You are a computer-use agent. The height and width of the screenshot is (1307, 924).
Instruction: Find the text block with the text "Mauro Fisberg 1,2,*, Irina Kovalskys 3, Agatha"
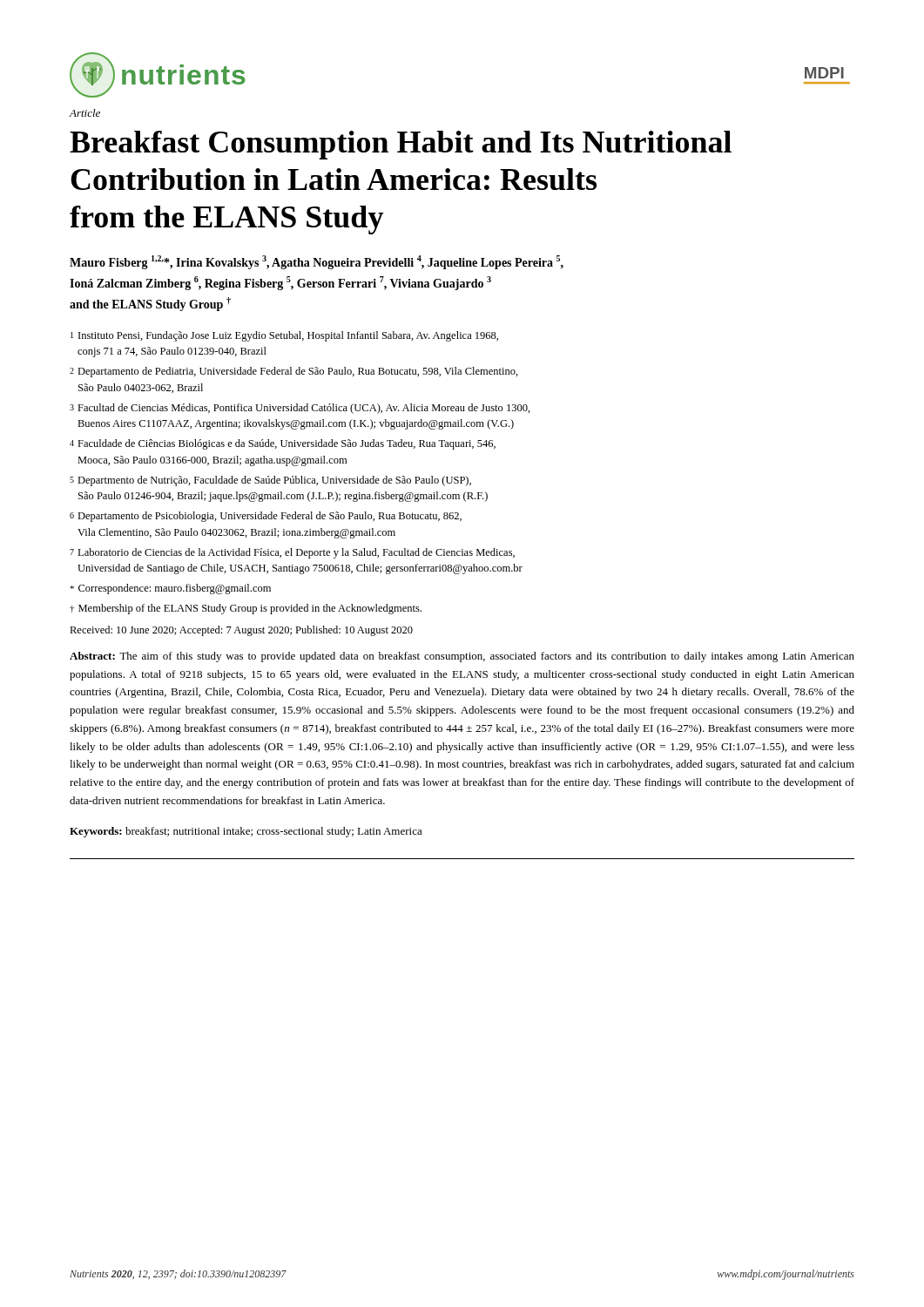(317, 283)
